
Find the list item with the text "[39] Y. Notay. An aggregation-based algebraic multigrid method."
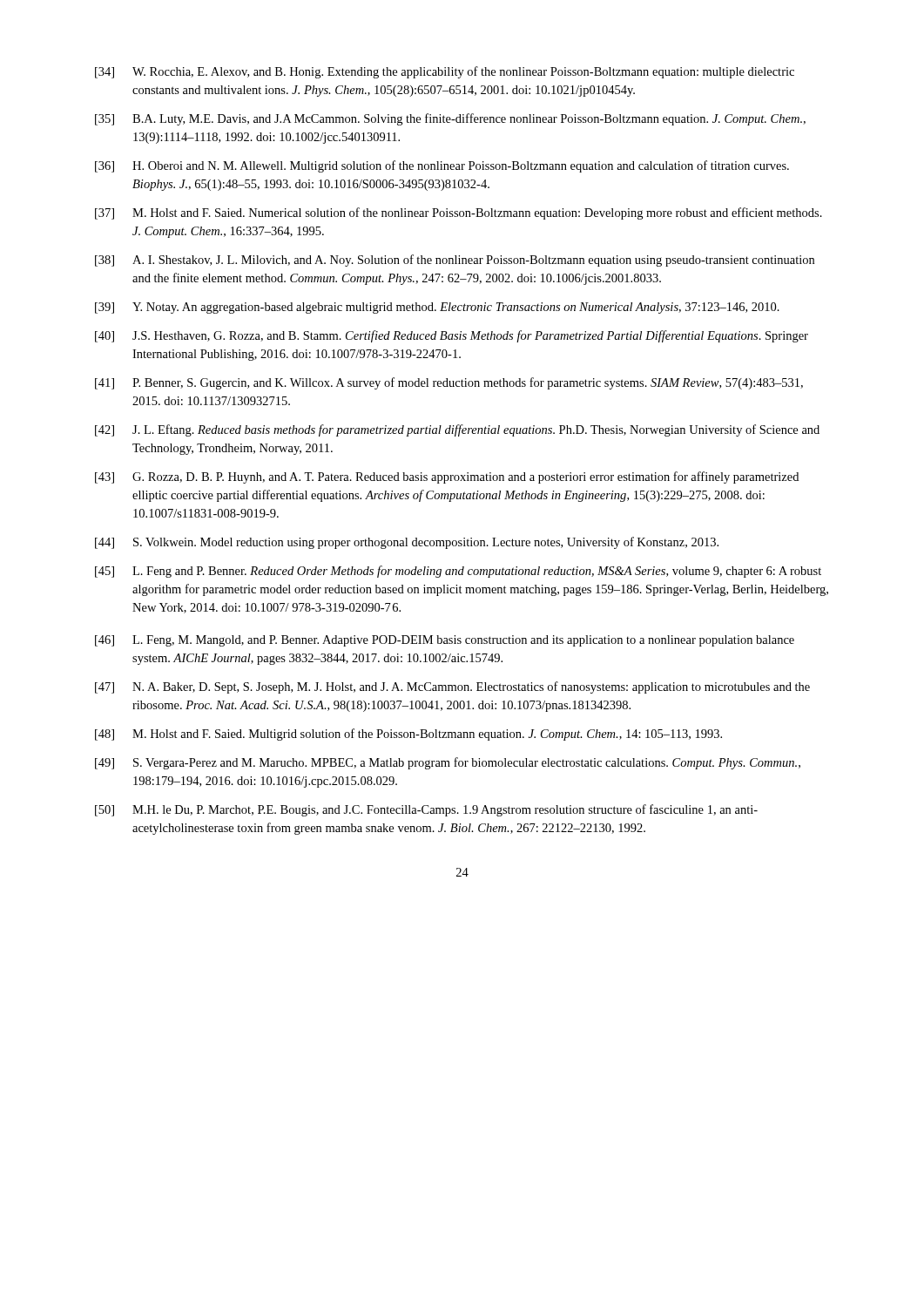[x=462, y=307]
